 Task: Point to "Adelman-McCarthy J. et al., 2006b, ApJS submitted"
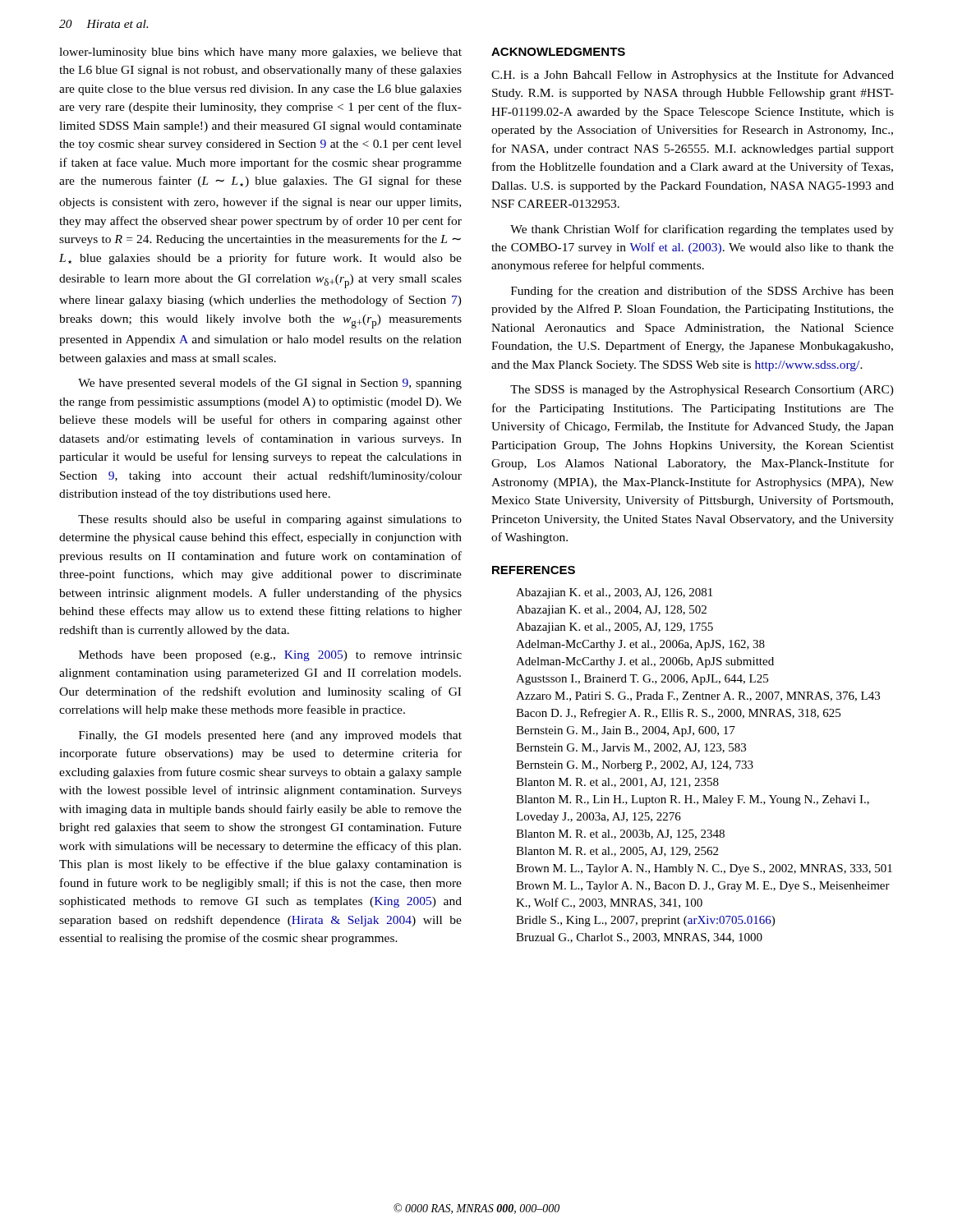(693, 662)
